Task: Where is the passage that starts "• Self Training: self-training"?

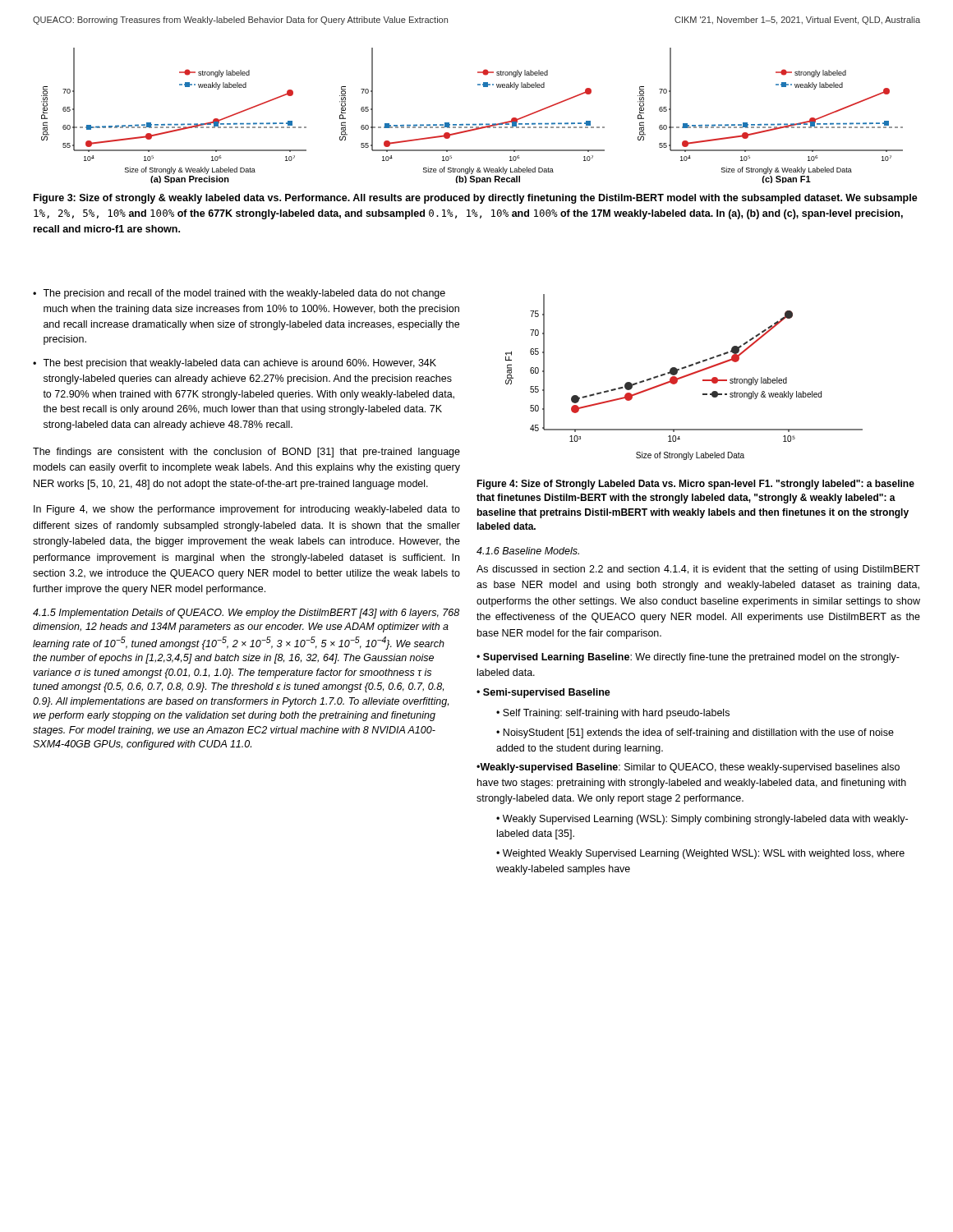Action: 613,713
